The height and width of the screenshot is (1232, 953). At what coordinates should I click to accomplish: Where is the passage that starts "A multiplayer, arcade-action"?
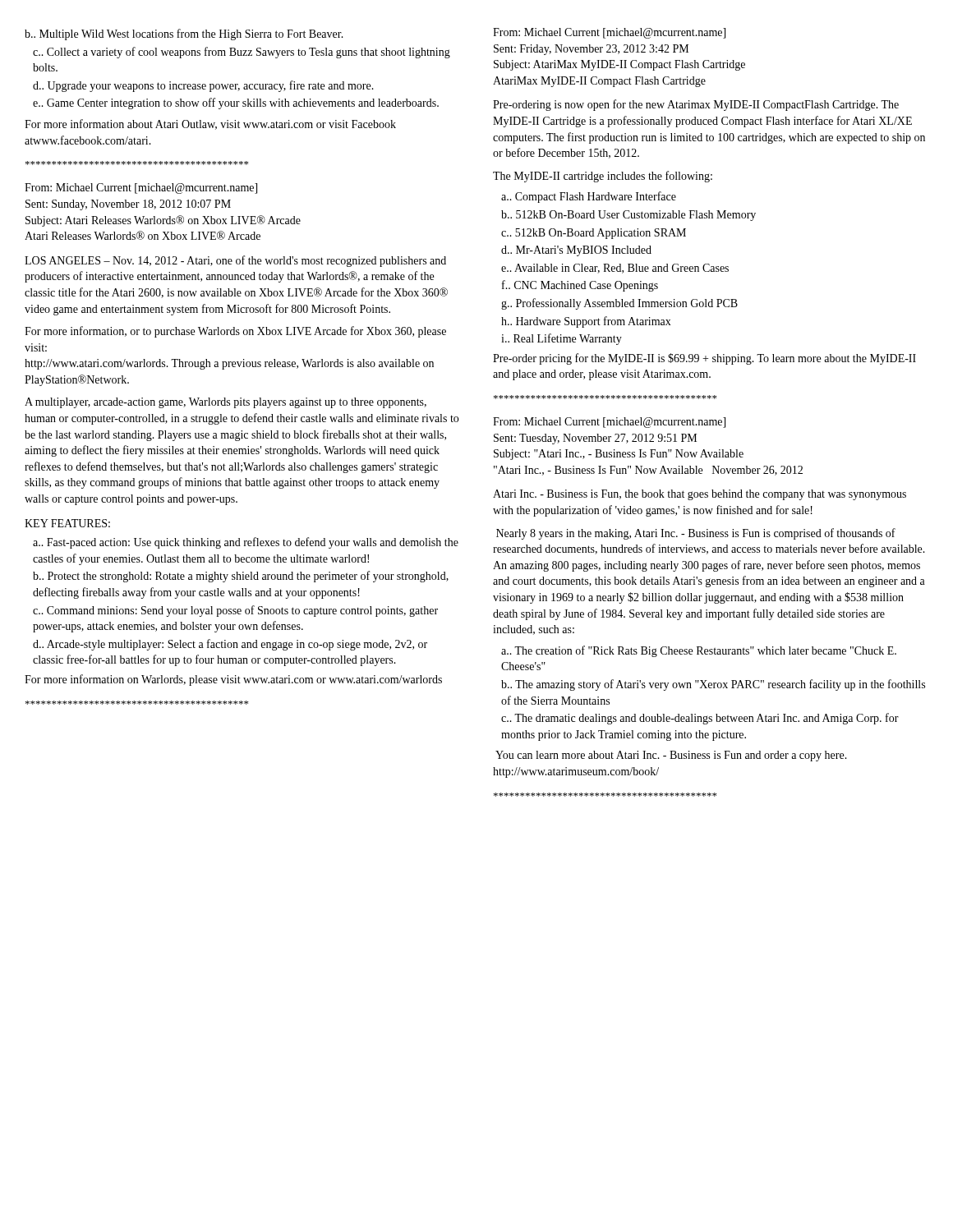tap(242, 451)
